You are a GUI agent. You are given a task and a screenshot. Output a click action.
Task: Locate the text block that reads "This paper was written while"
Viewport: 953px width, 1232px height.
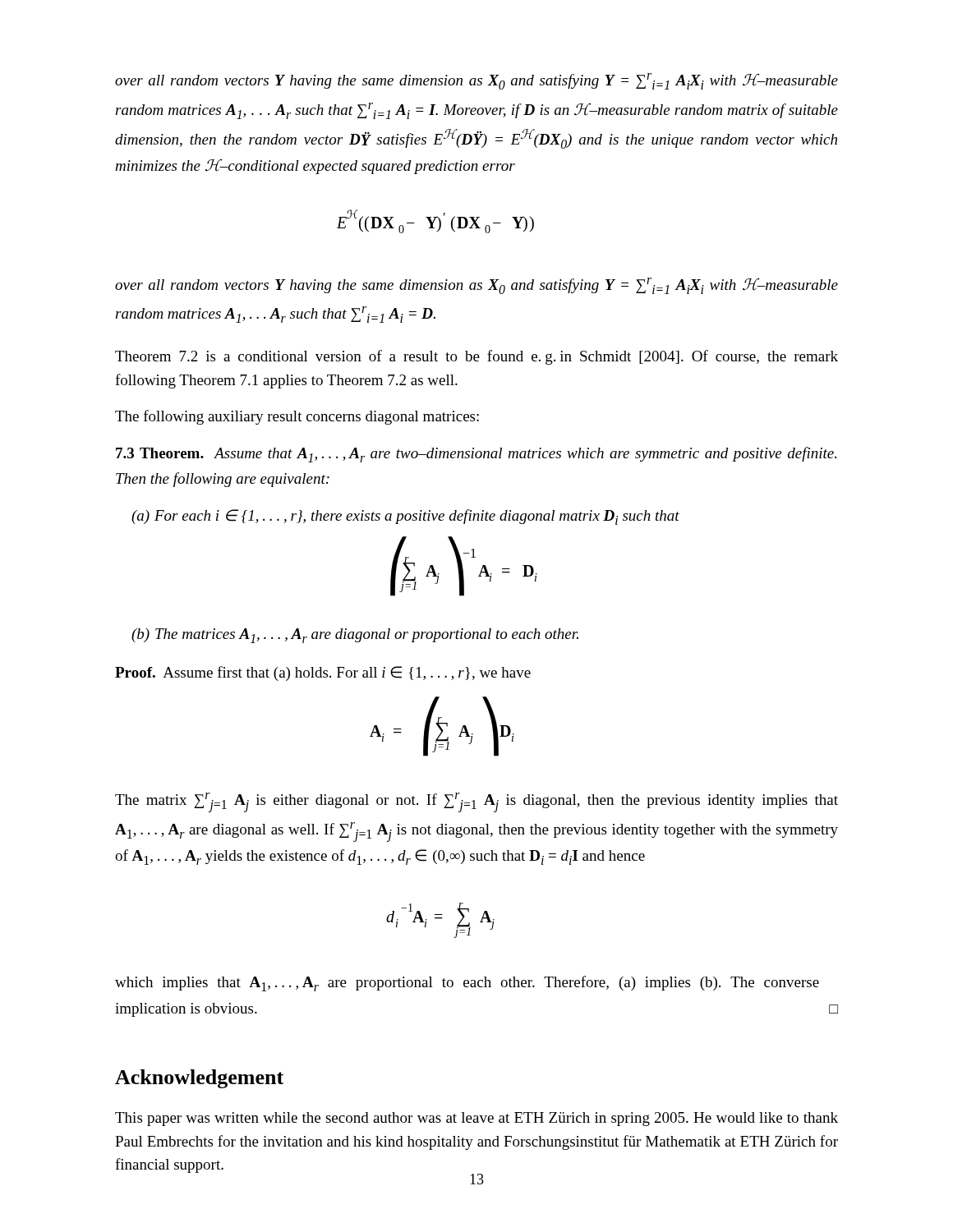tap(476, 1141)
